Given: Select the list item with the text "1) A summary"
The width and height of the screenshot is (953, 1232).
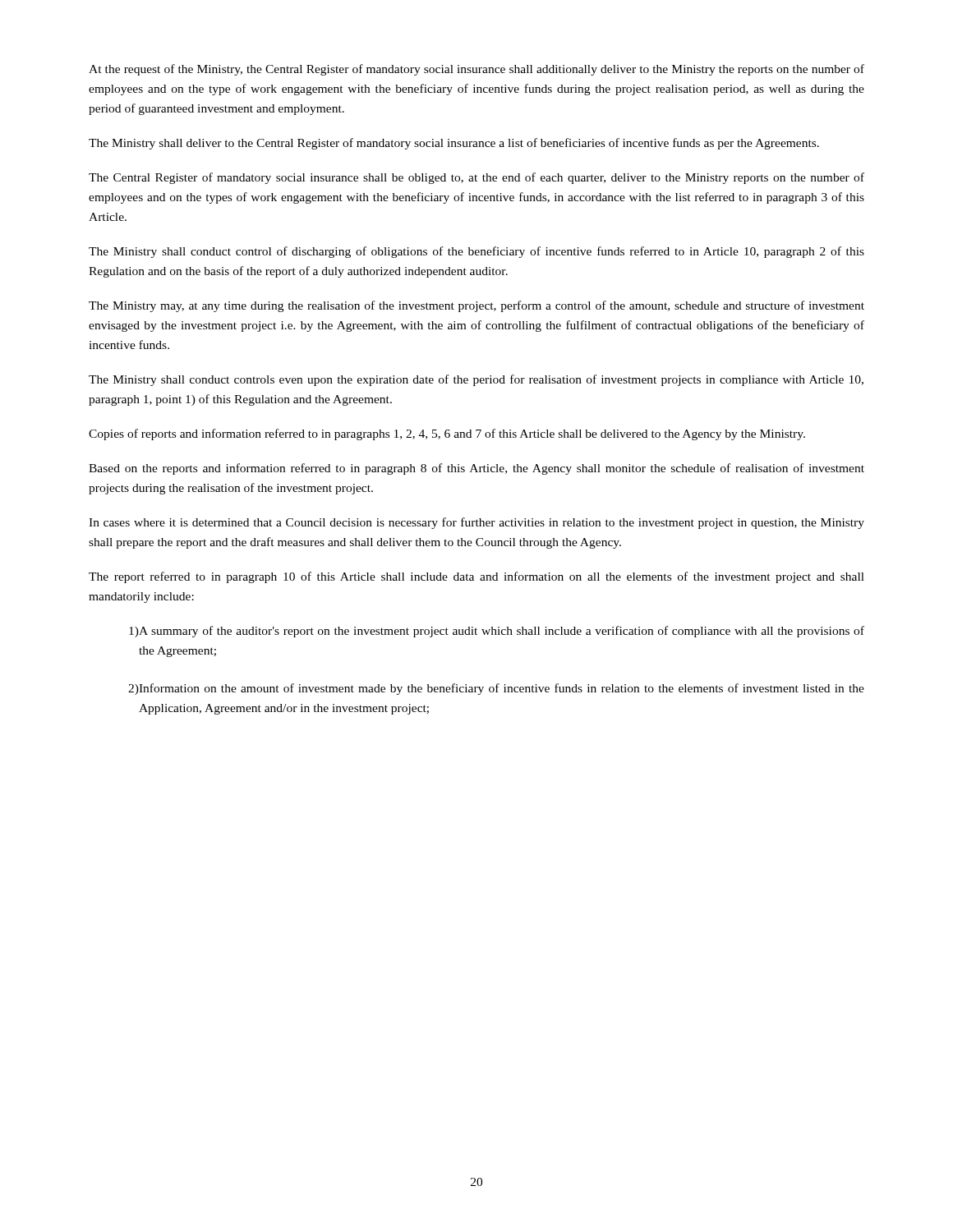Looking at the screenshot, I should pos(476,641).
